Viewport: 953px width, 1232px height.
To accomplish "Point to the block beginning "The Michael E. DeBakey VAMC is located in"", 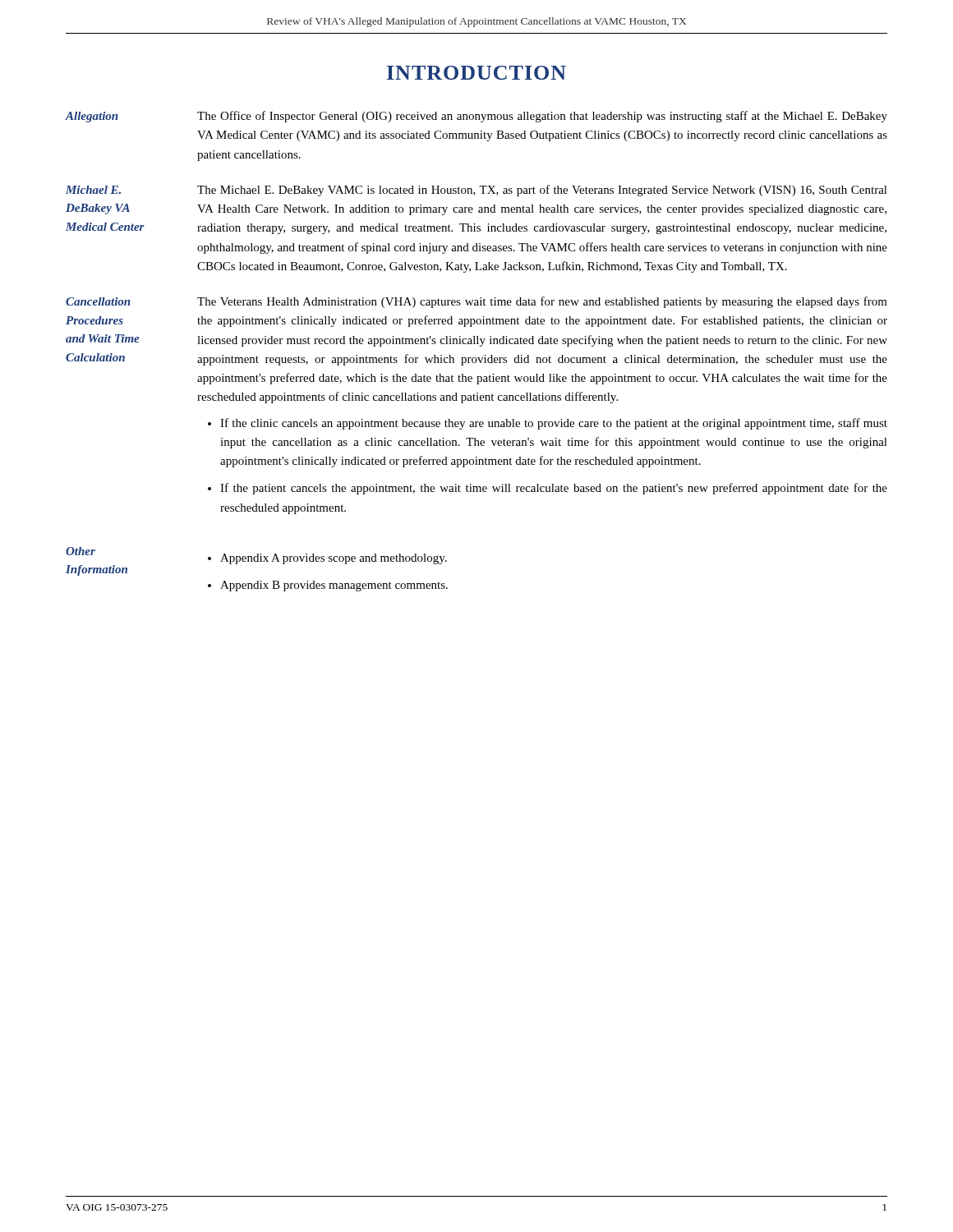I will tap(542, 228).
